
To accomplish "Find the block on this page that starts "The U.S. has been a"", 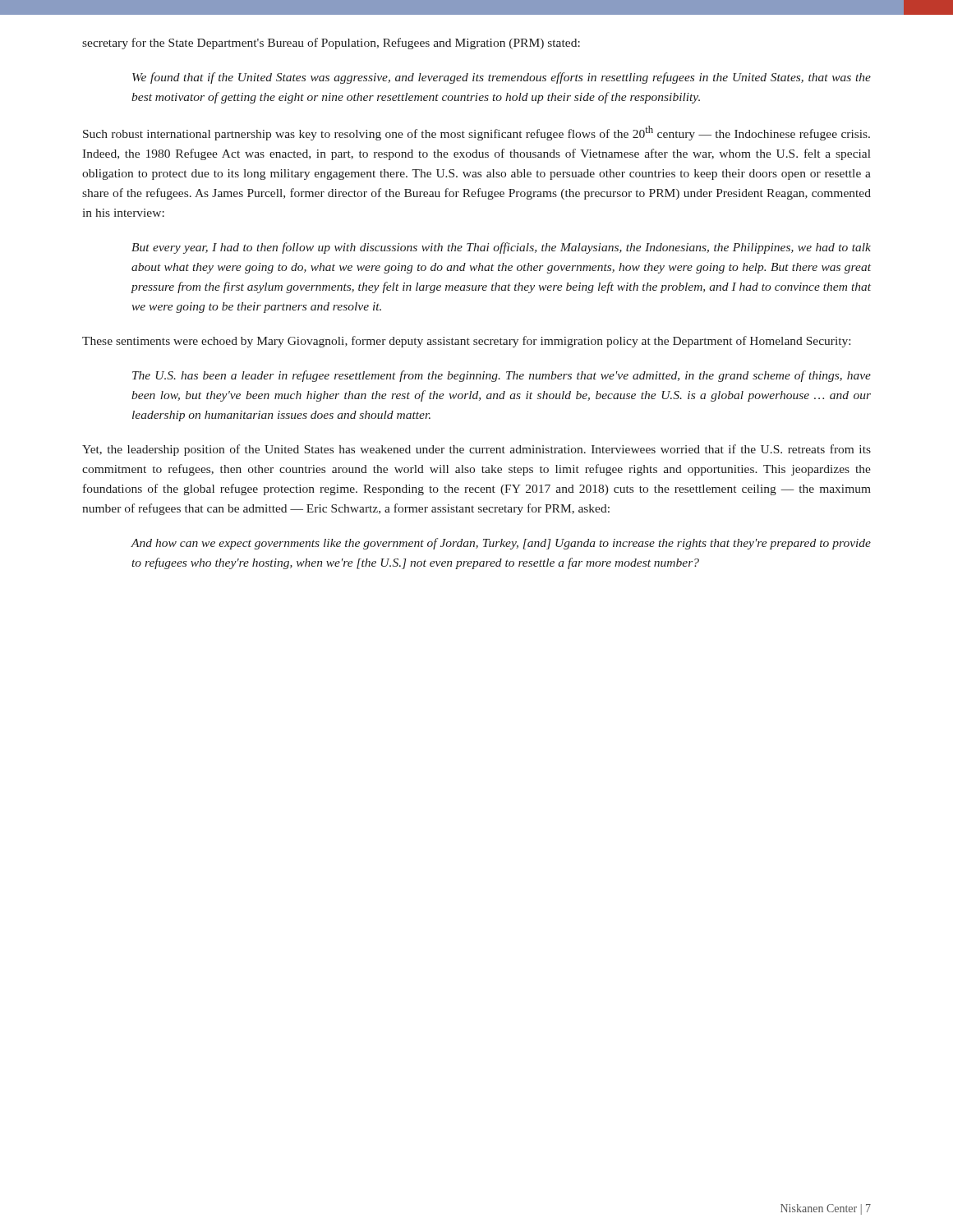I will [x=501, y=395].
